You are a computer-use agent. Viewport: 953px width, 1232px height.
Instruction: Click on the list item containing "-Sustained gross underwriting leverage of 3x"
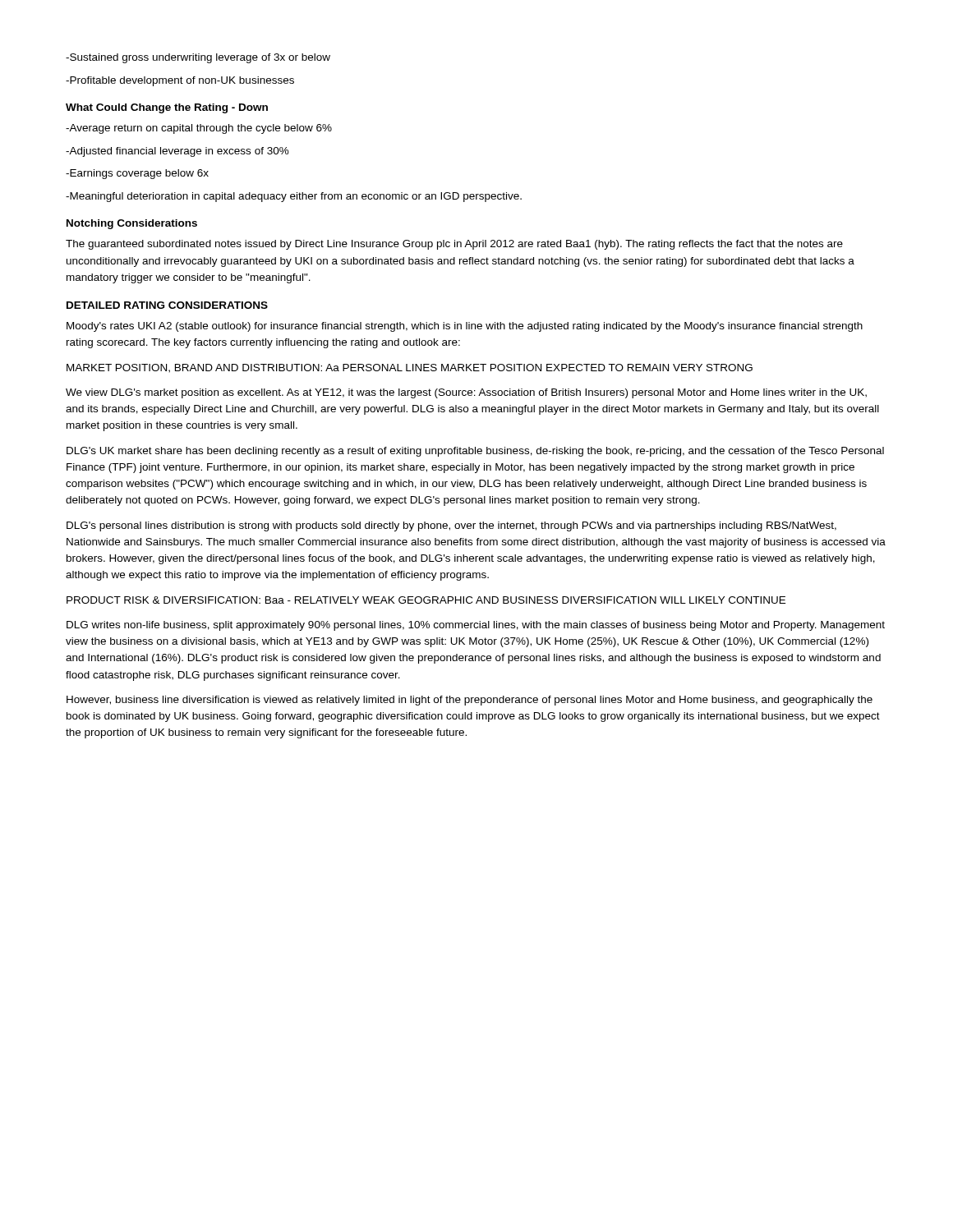(198, 57)
